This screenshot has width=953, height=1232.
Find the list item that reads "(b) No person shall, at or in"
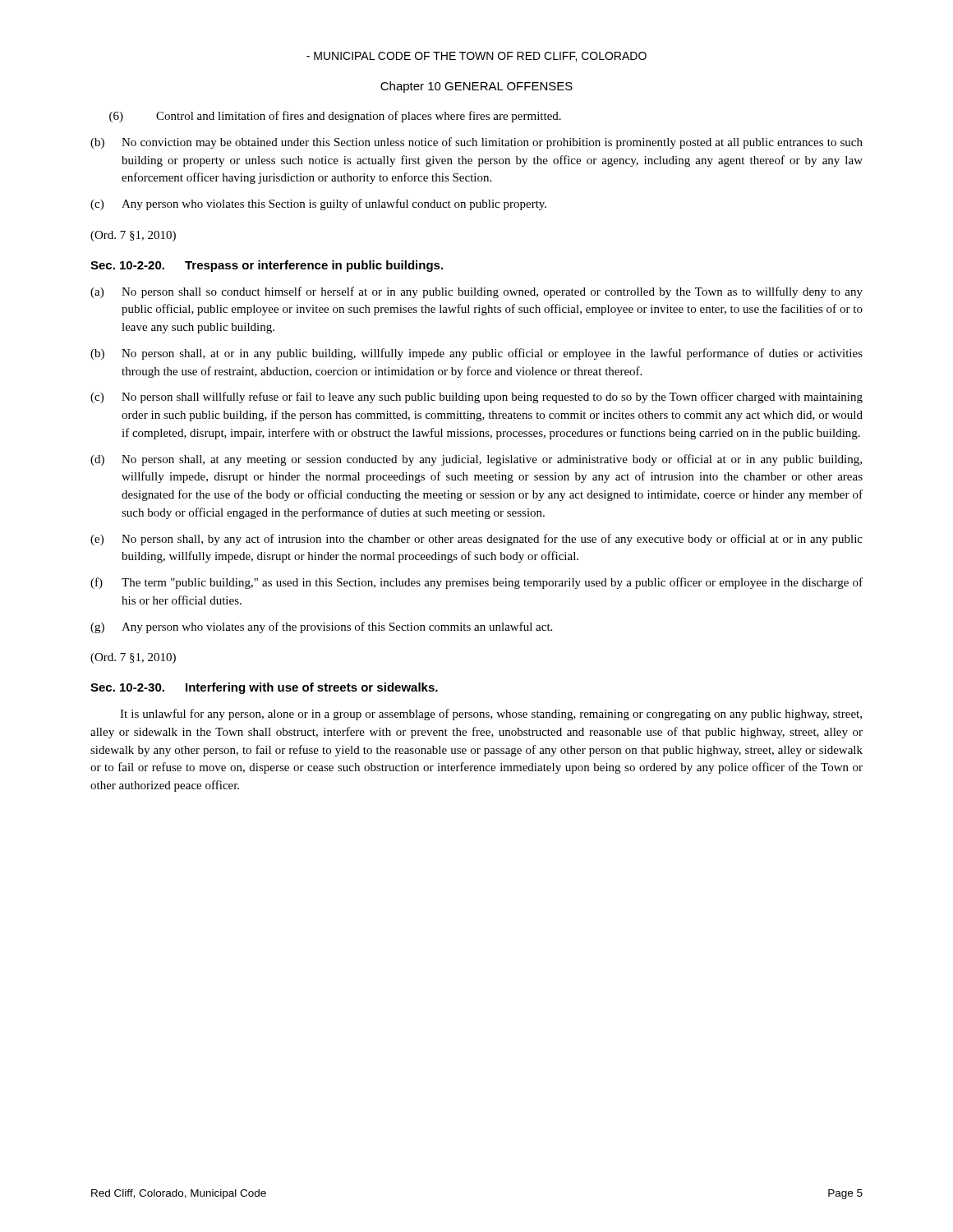476,363
